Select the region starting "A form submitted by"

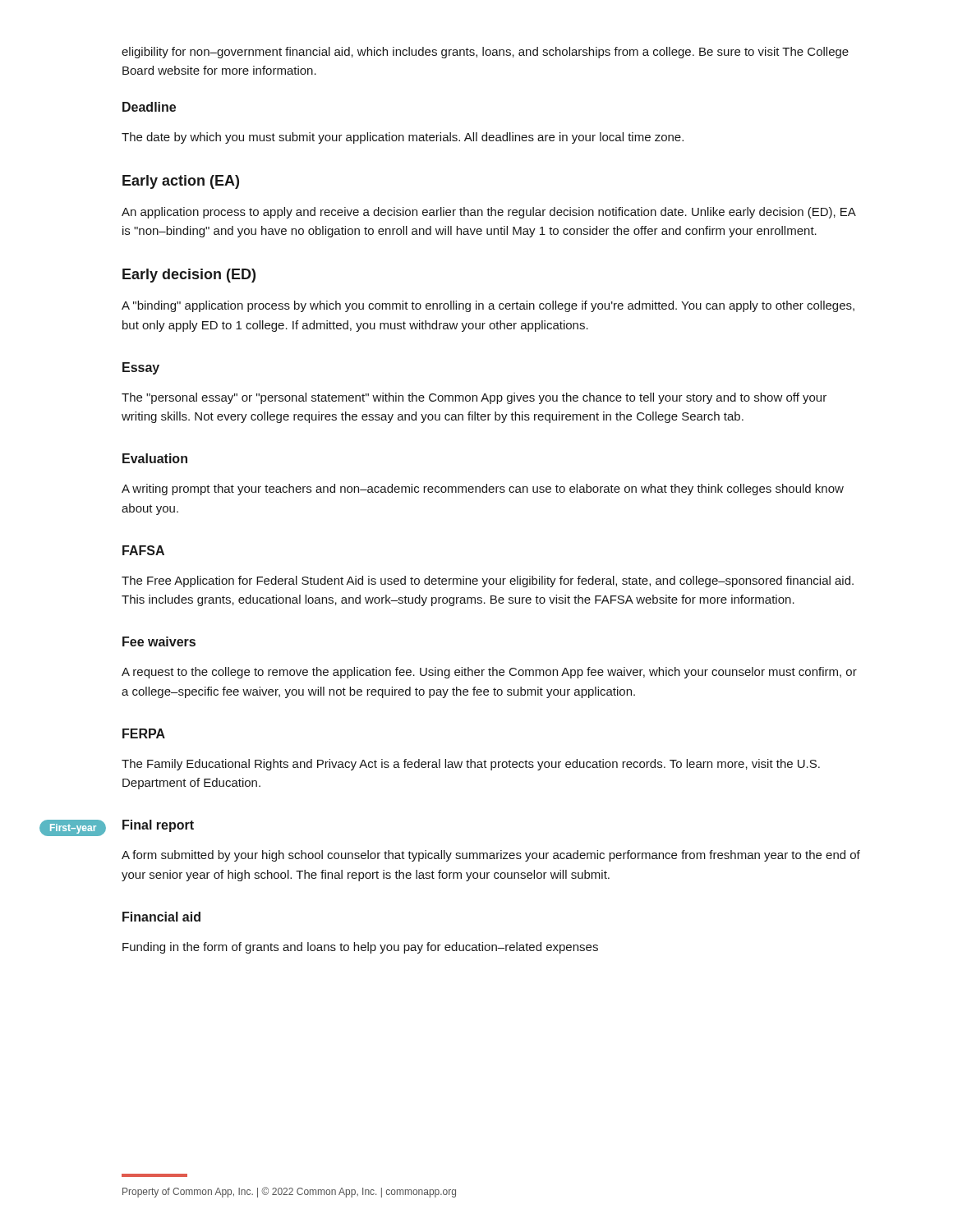point(491,864)
